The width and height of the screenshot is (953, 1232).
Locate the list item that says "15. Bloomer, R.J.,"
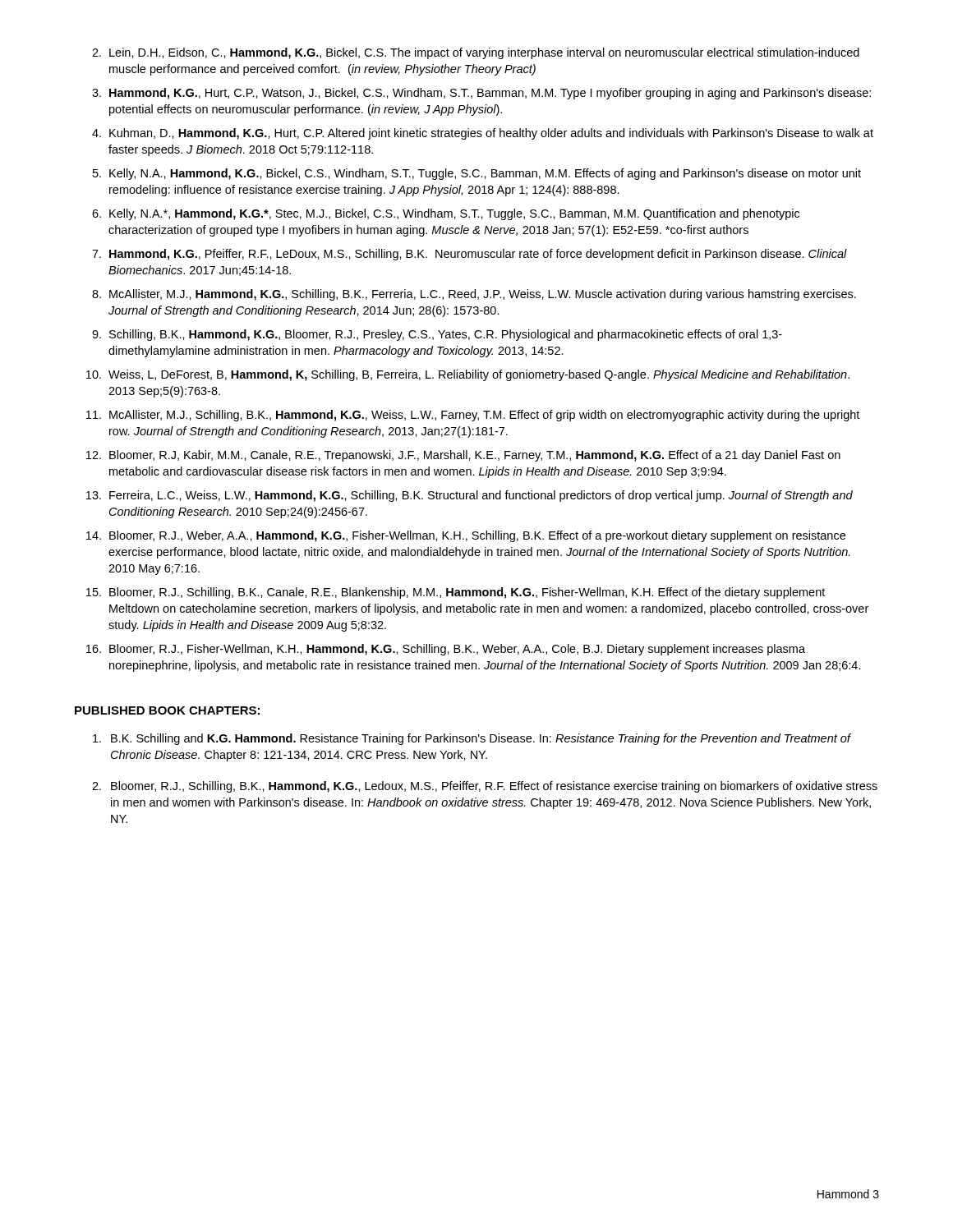[476, 609]
